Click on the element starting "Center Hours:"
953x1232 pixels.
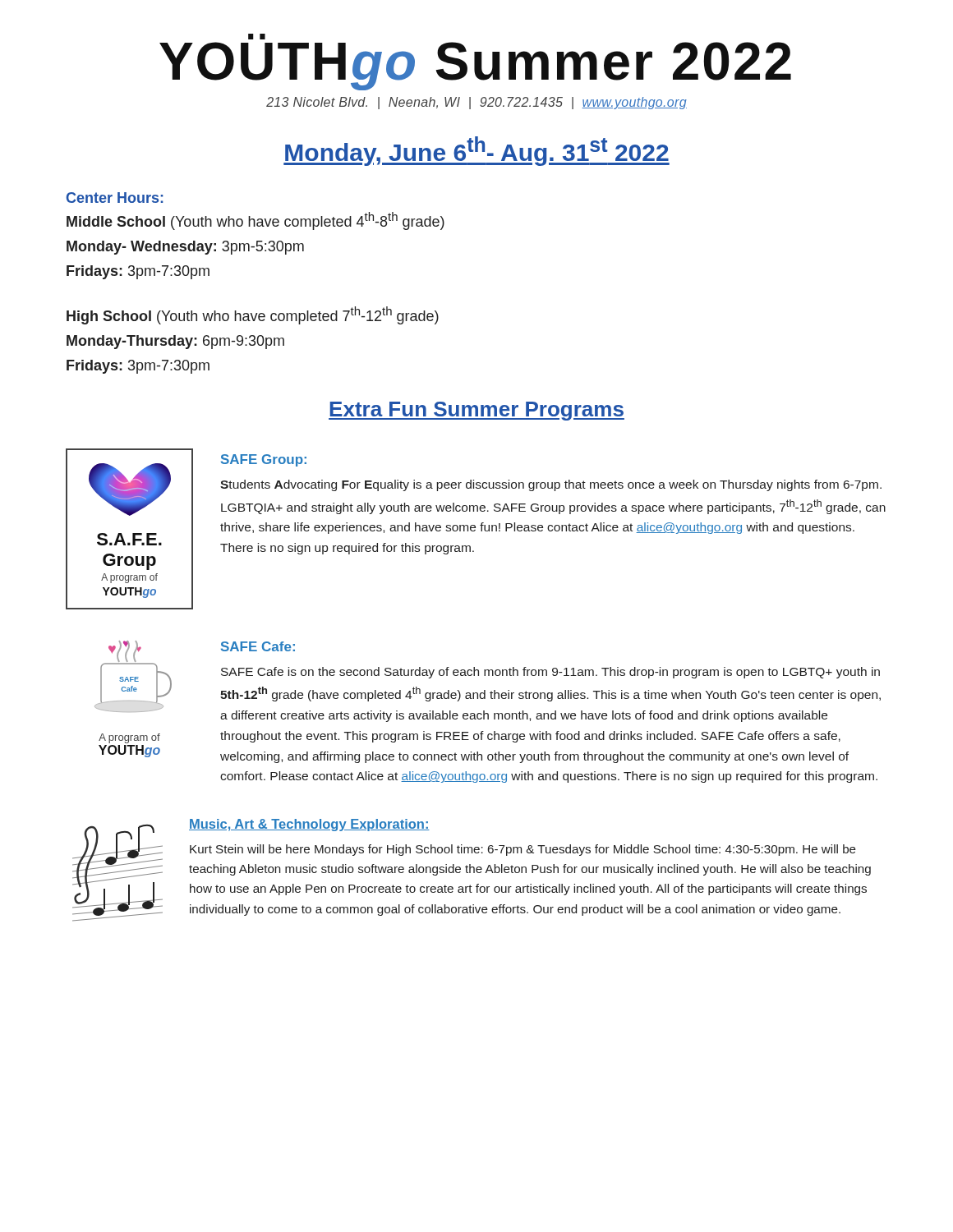[115, 198]
